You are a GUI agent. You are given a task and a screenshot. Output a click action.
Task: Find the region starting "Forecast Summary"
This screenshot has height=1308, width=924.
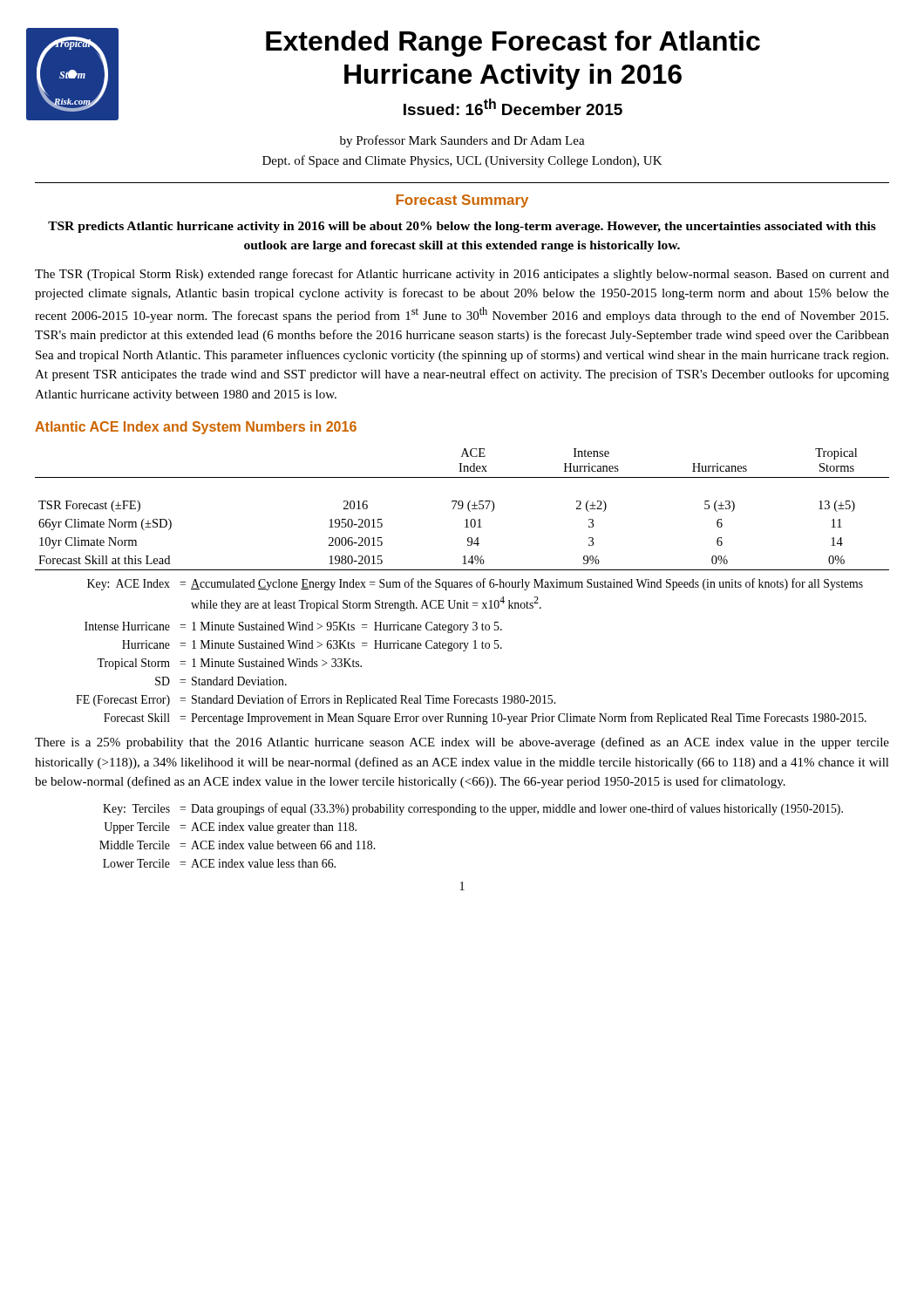(x=462, y=200)
